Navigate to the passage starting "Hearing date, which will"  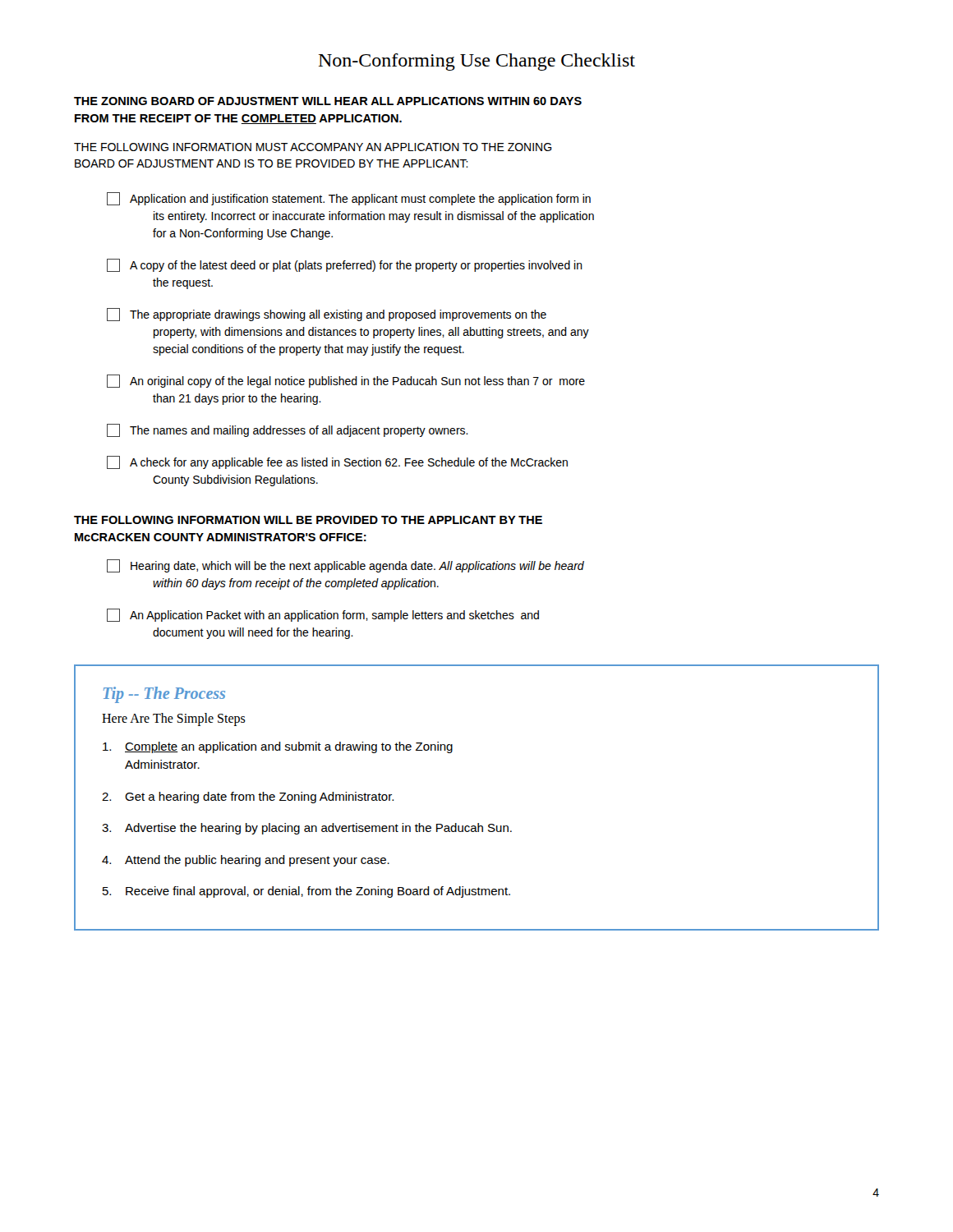click(x=493, y=575)
